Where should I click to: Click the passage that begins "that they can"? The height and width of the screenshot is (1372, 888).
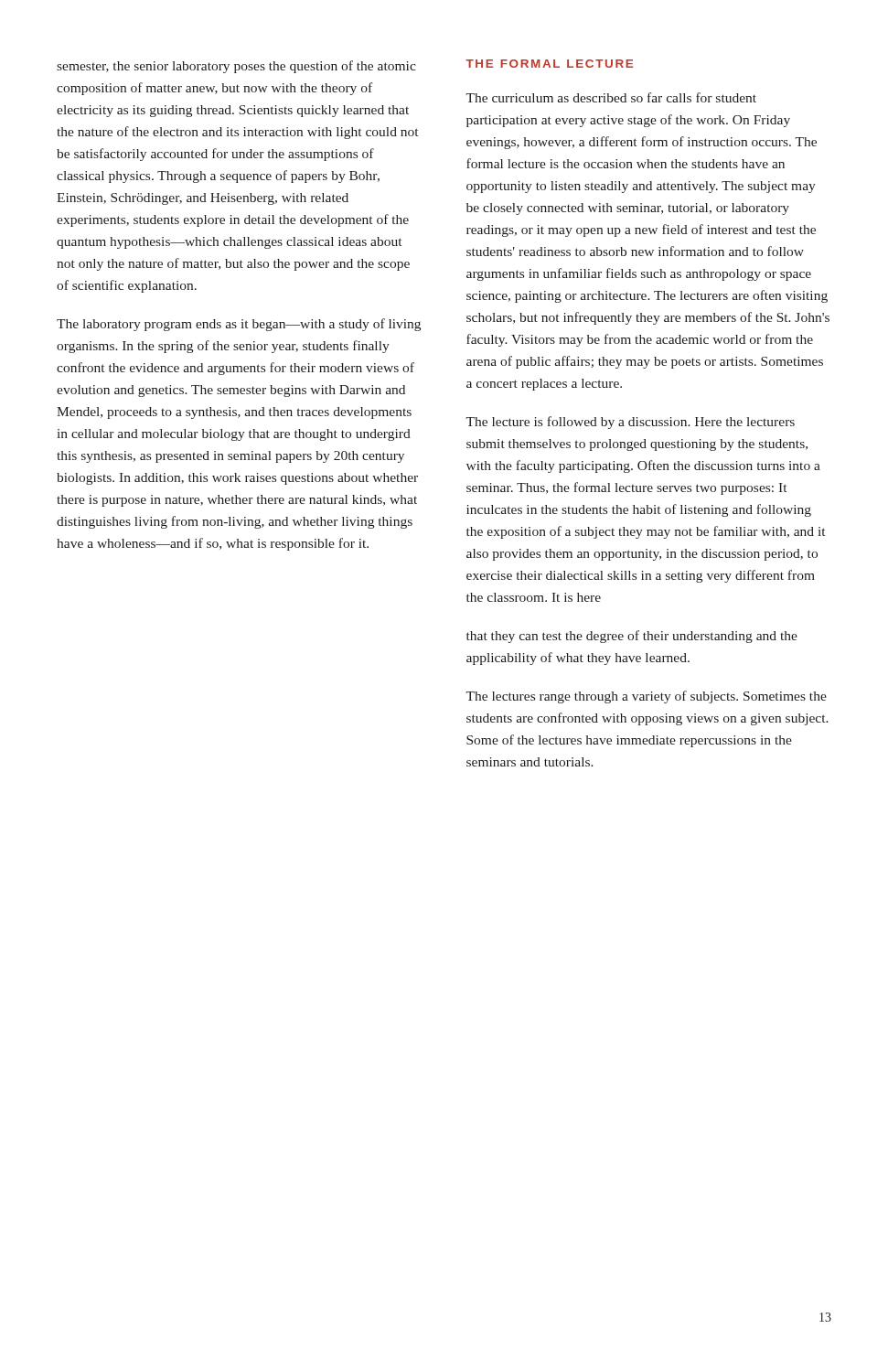(x=632, y=646)
